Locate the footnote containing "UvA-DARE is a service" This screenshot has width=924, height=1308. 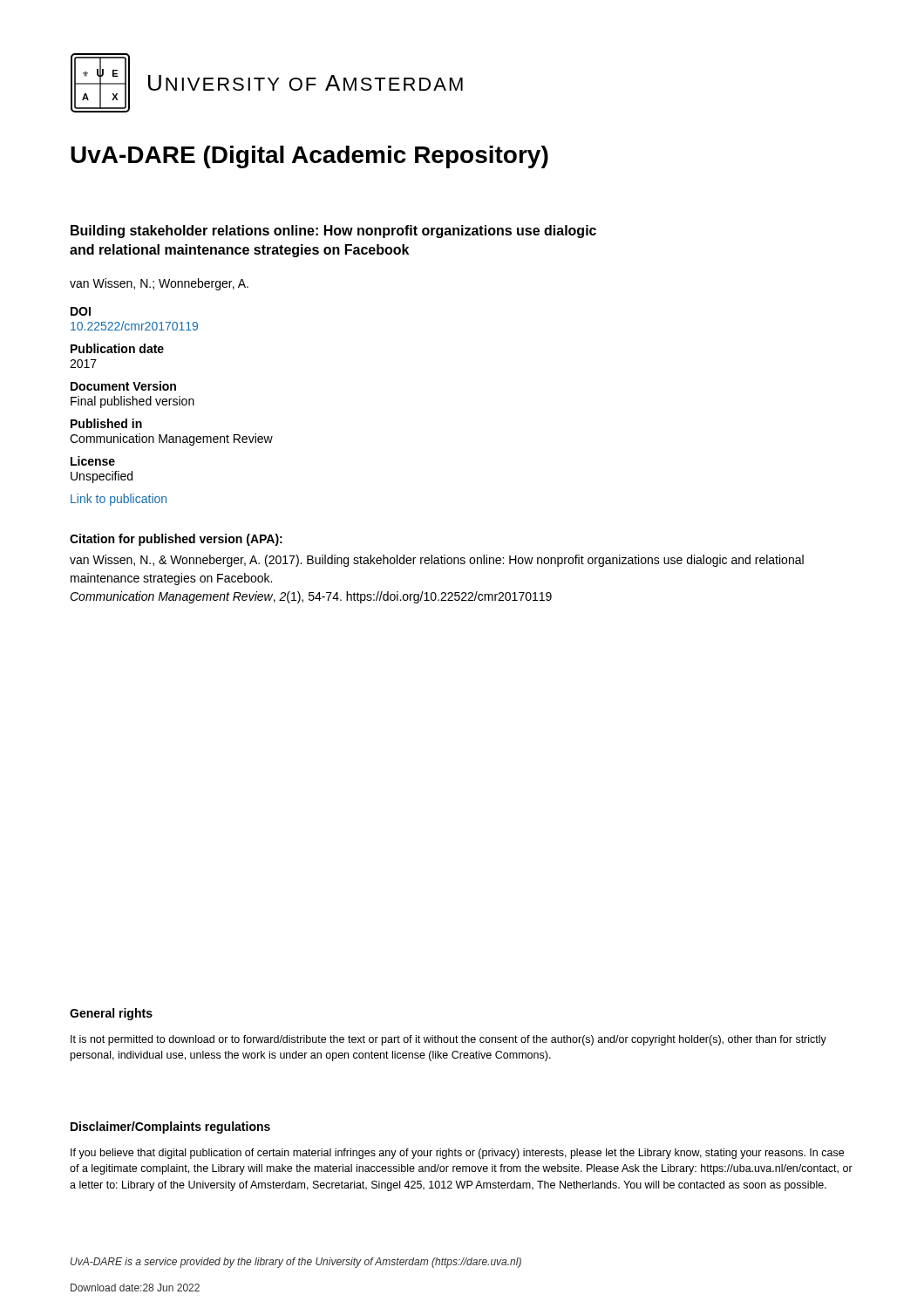point(296,1262)
